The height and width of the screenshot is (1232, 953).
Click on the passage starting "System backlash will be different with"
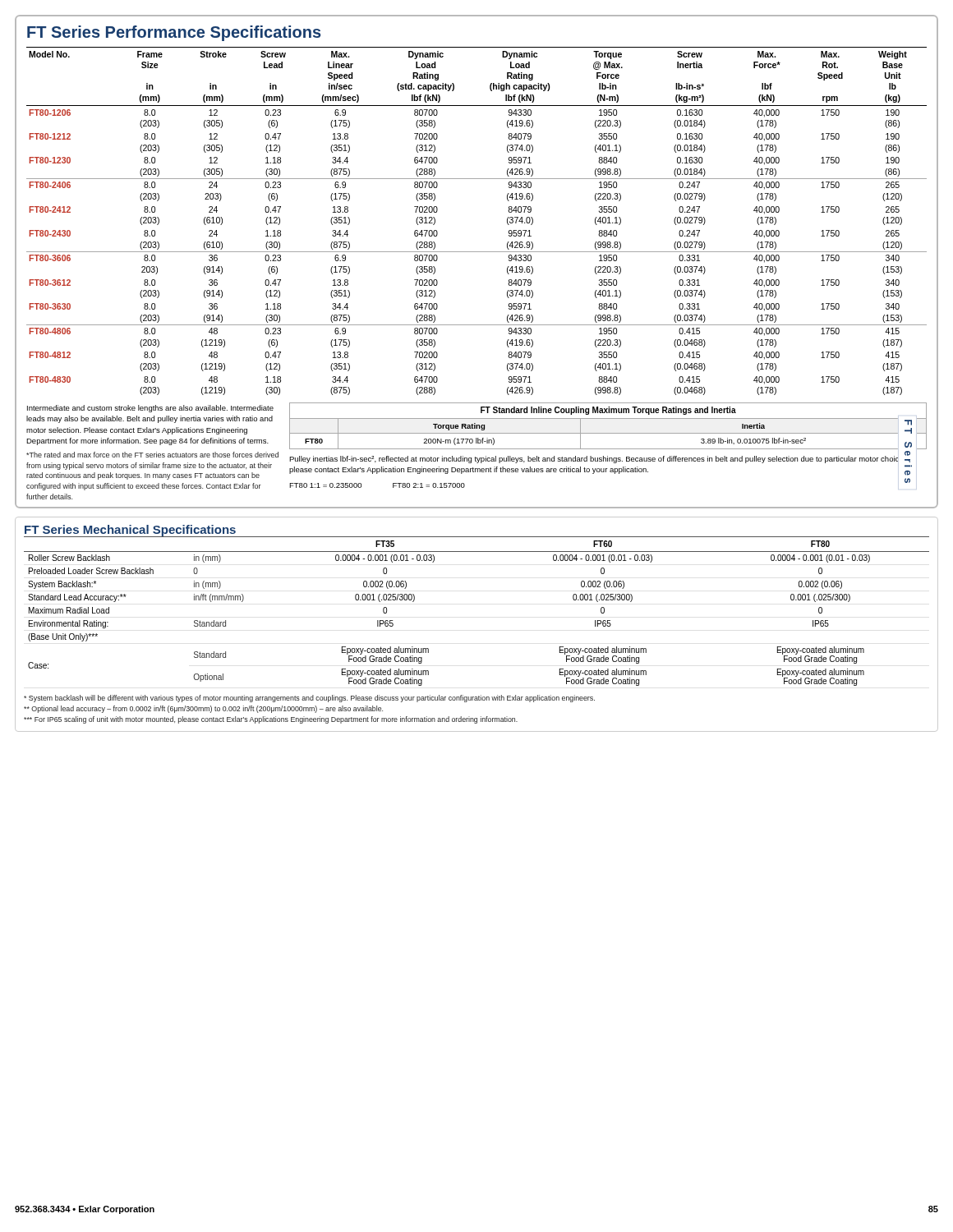[x=310, y=709]
